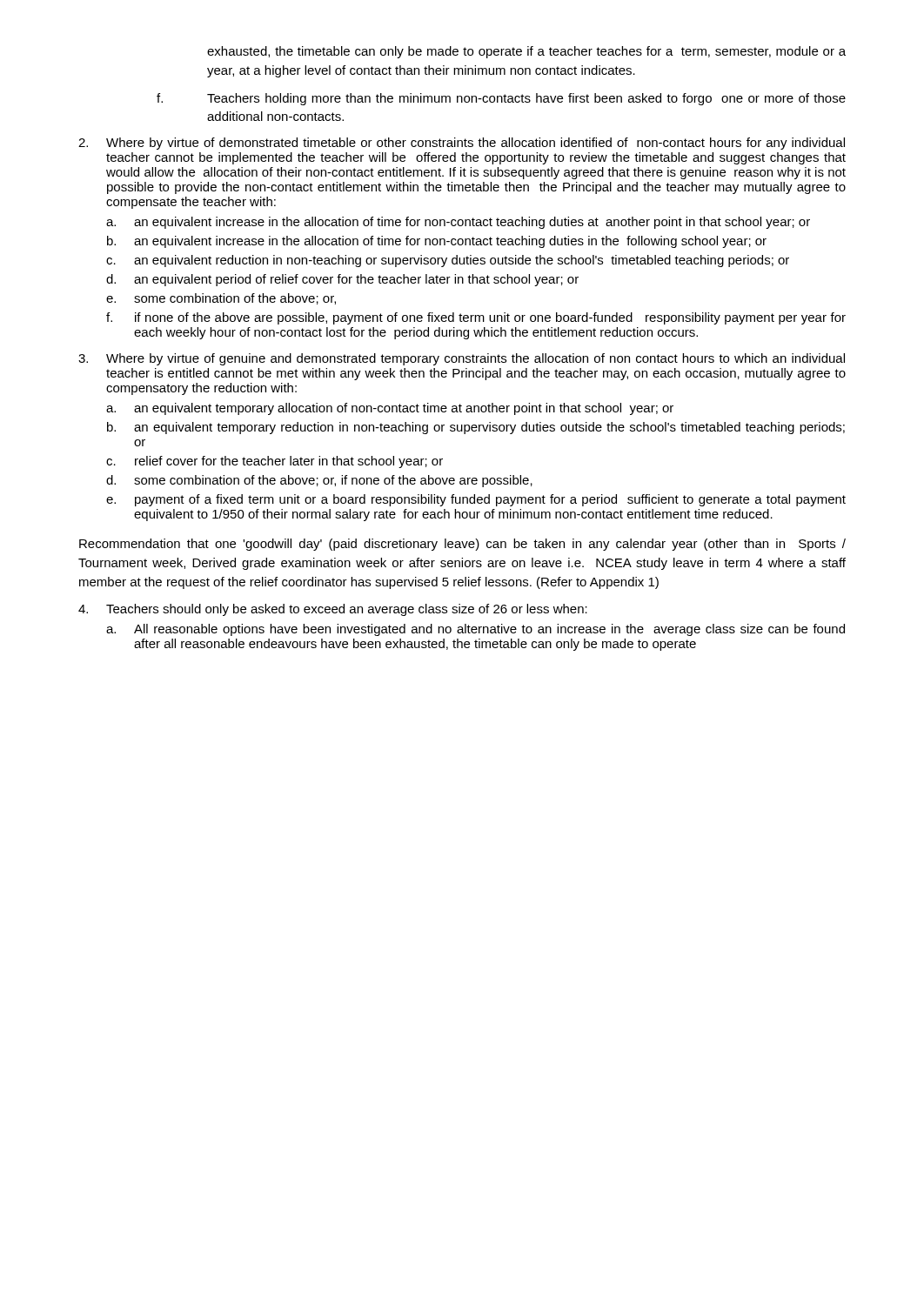Viewport: 924px width, 1305px height.
Task: Locate the block of text that opens with "f. Teachers holding more"
Action: [x=501, y=107]
